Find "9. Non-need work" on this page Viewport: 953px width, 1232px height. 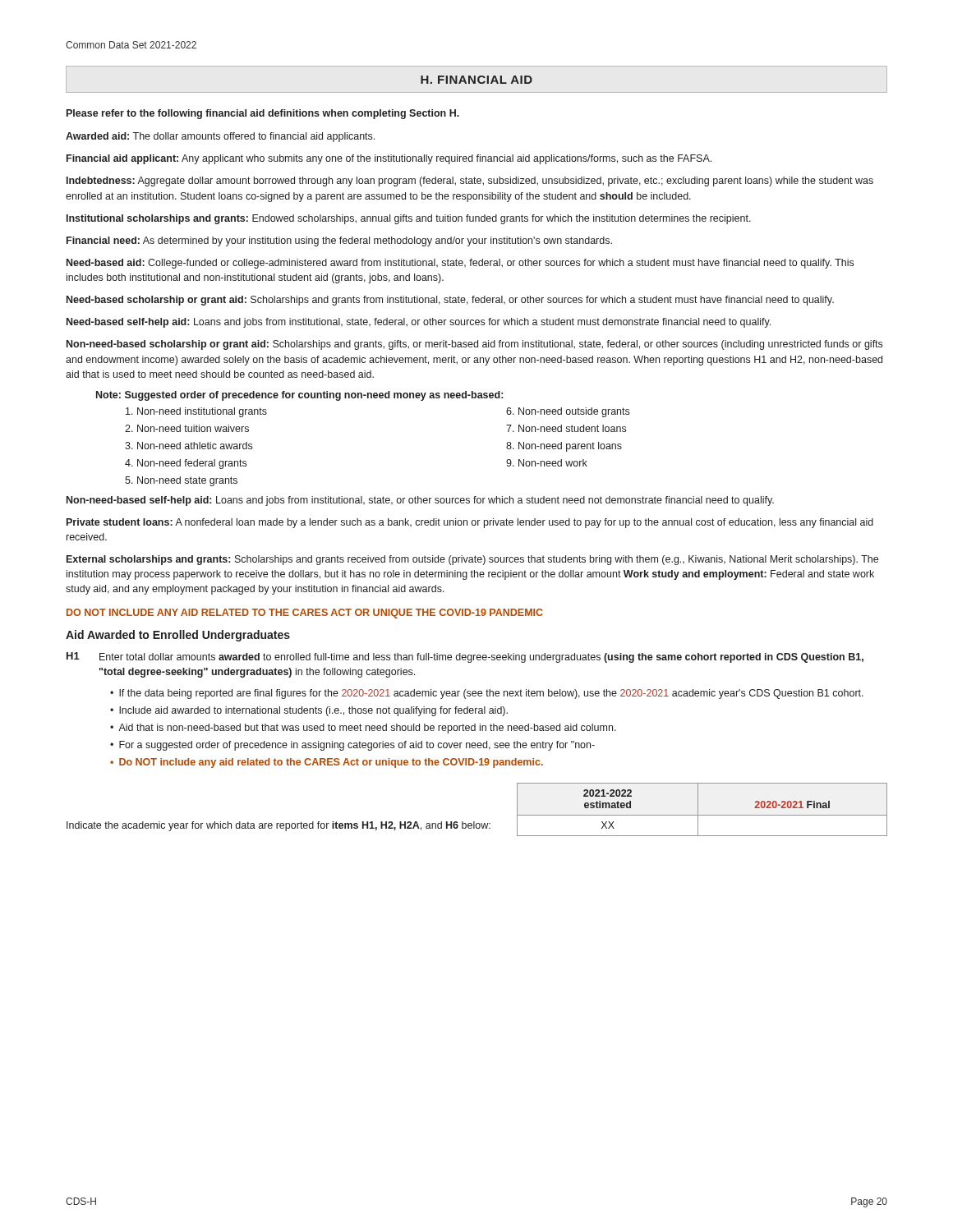click(x=547, y=463)
